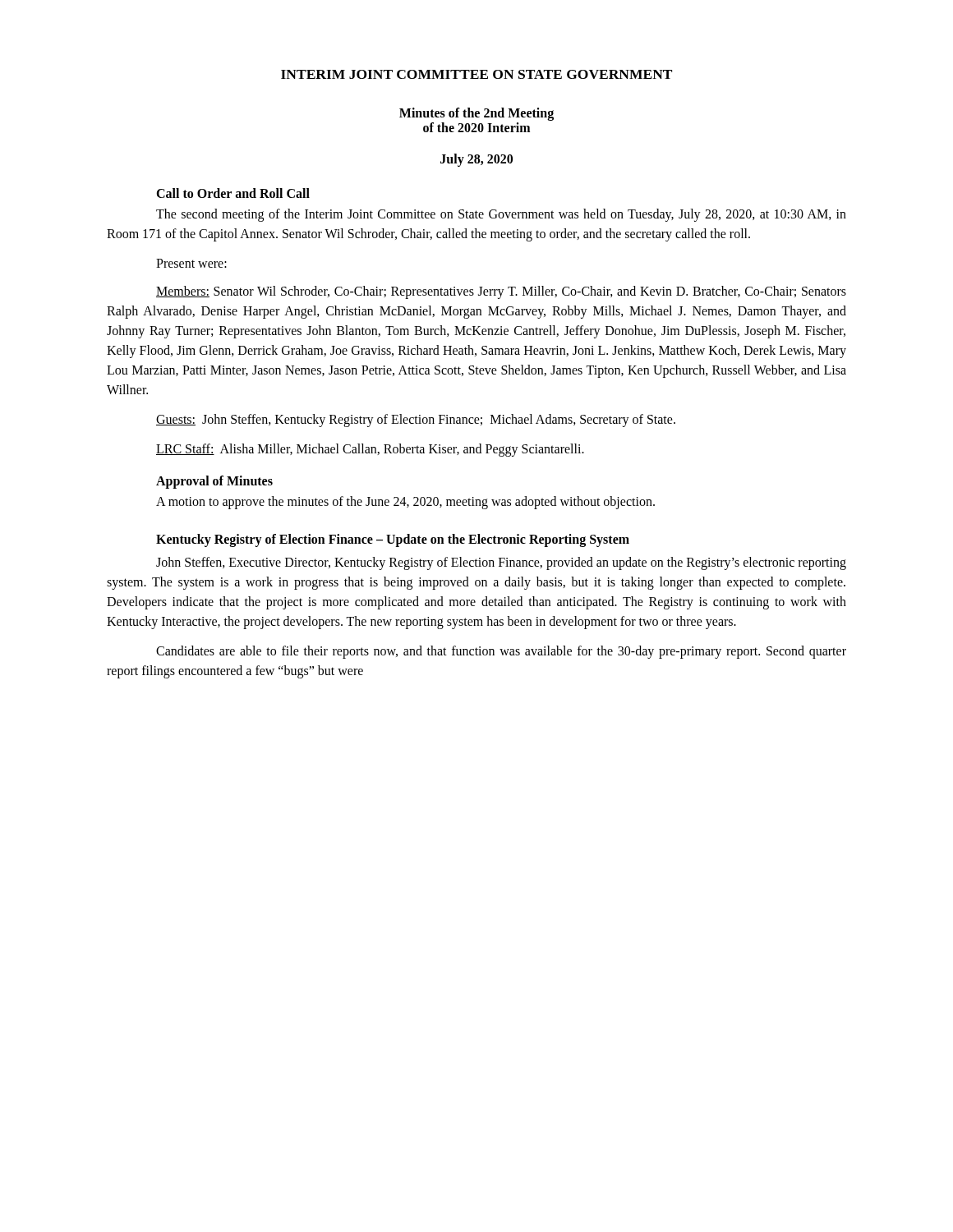Click on the section header containing "Call to Order and Roll Call"
This screenshot has width=953, height=1232.
(x=233, y=193)
